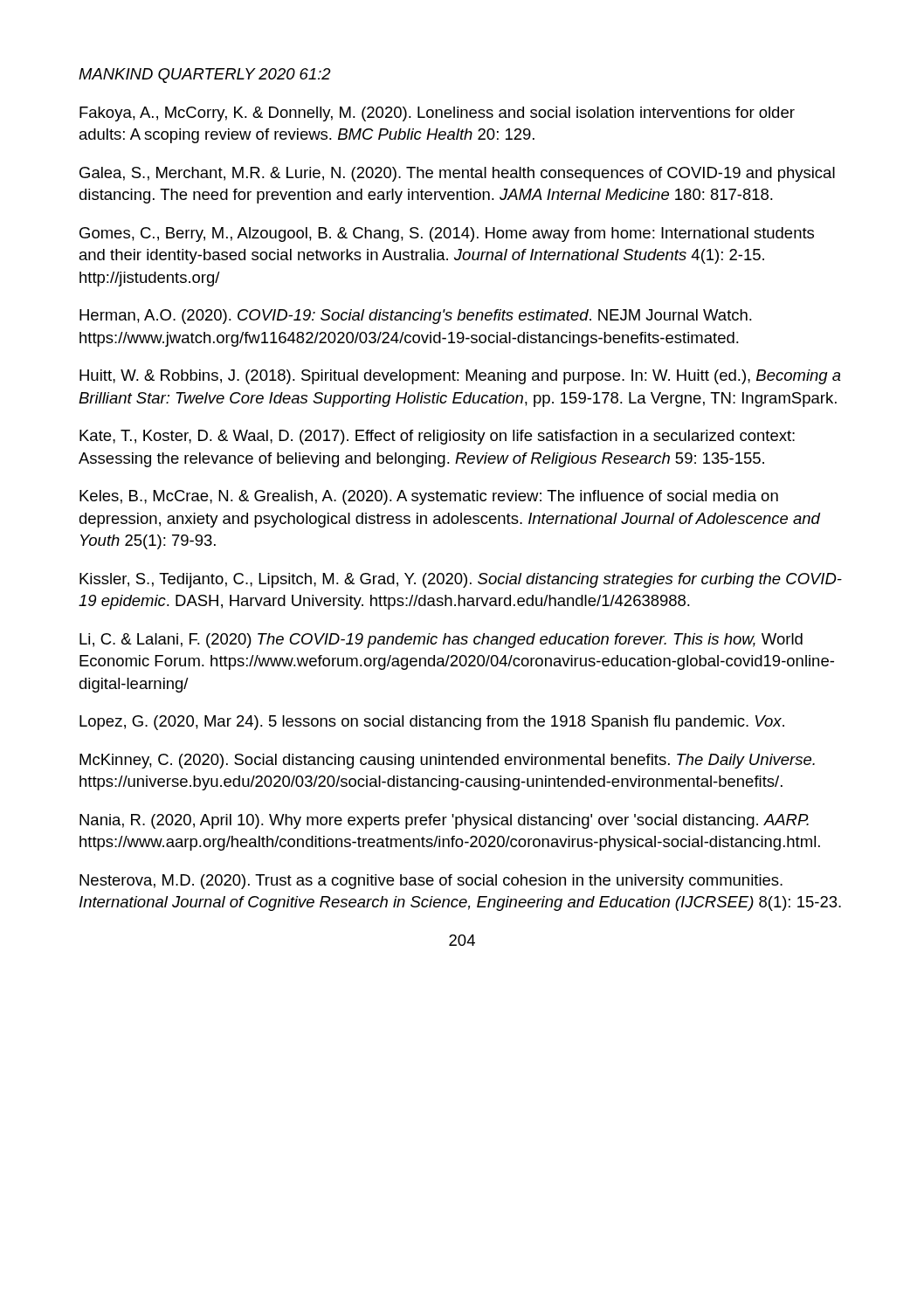The width and height of the screenshot is (924, 1310).
Task: Find the block starting "Galea, S., Merchant, M.R. & Lurie,"
Action: (457, 183)
